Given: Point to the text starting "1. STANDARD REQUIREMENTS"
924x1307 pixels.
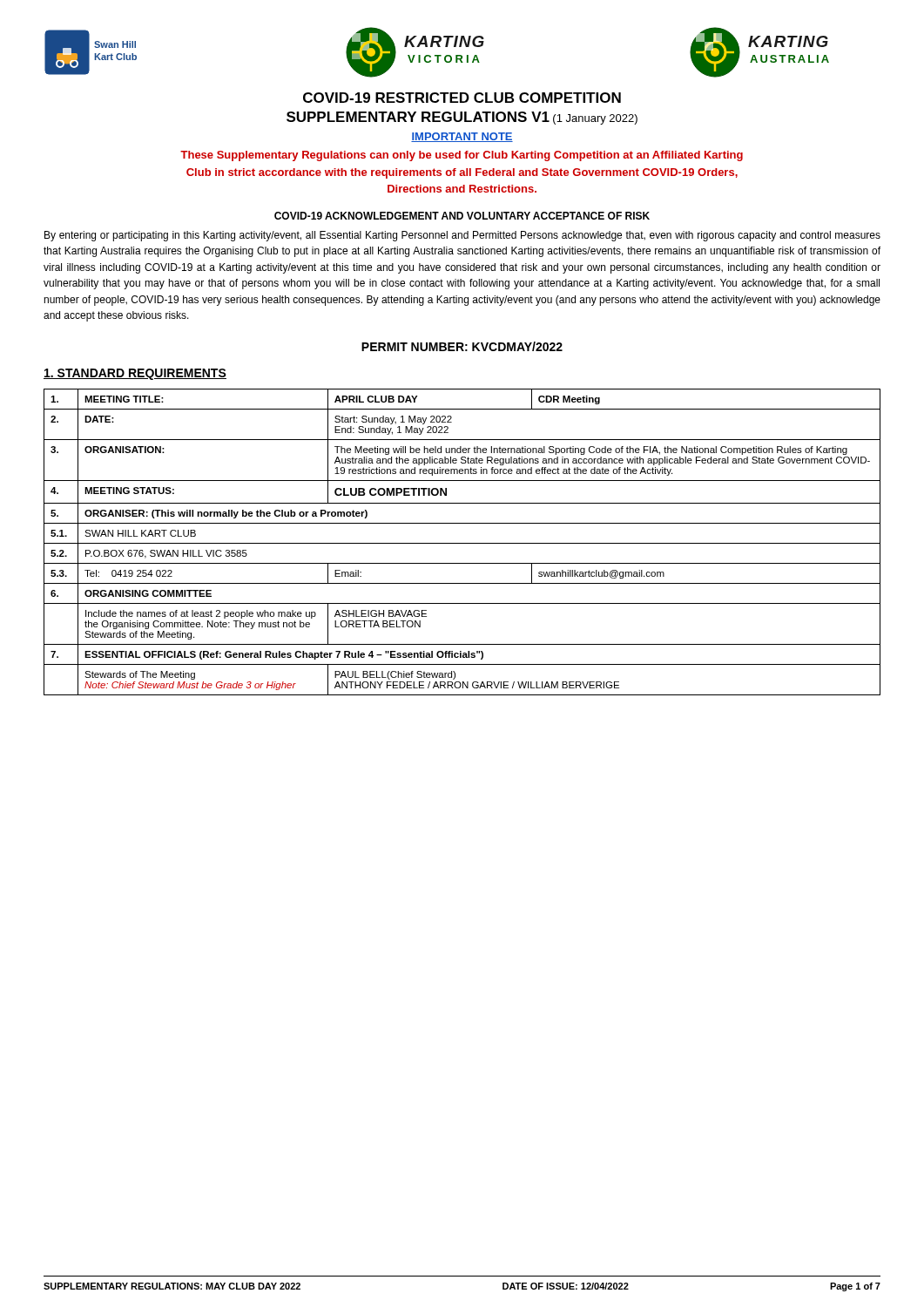Looking at the screenshot, I should [135, 373].
